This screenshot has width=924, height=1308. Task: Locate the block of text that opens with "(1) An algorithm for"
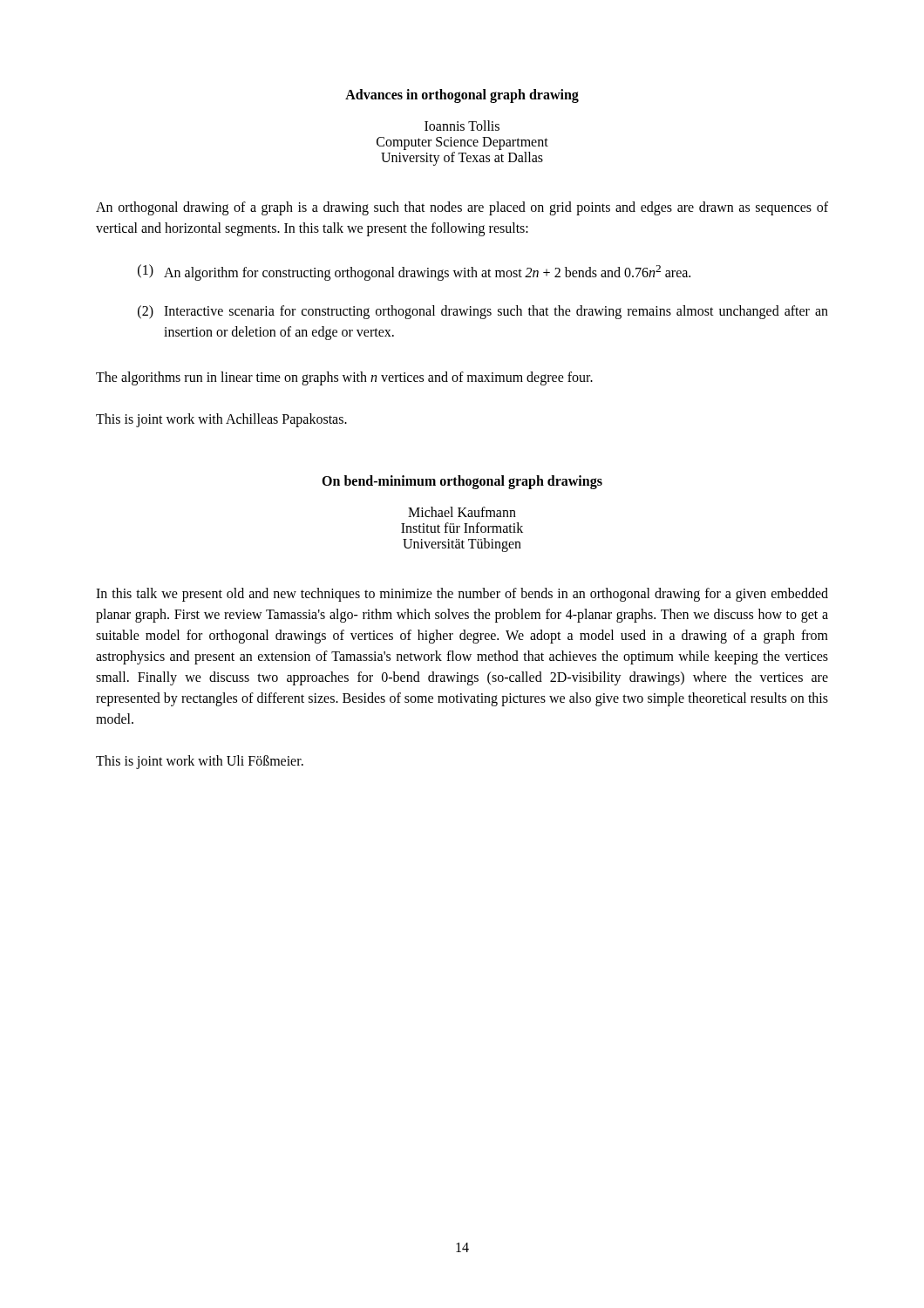tap(475, 272)
